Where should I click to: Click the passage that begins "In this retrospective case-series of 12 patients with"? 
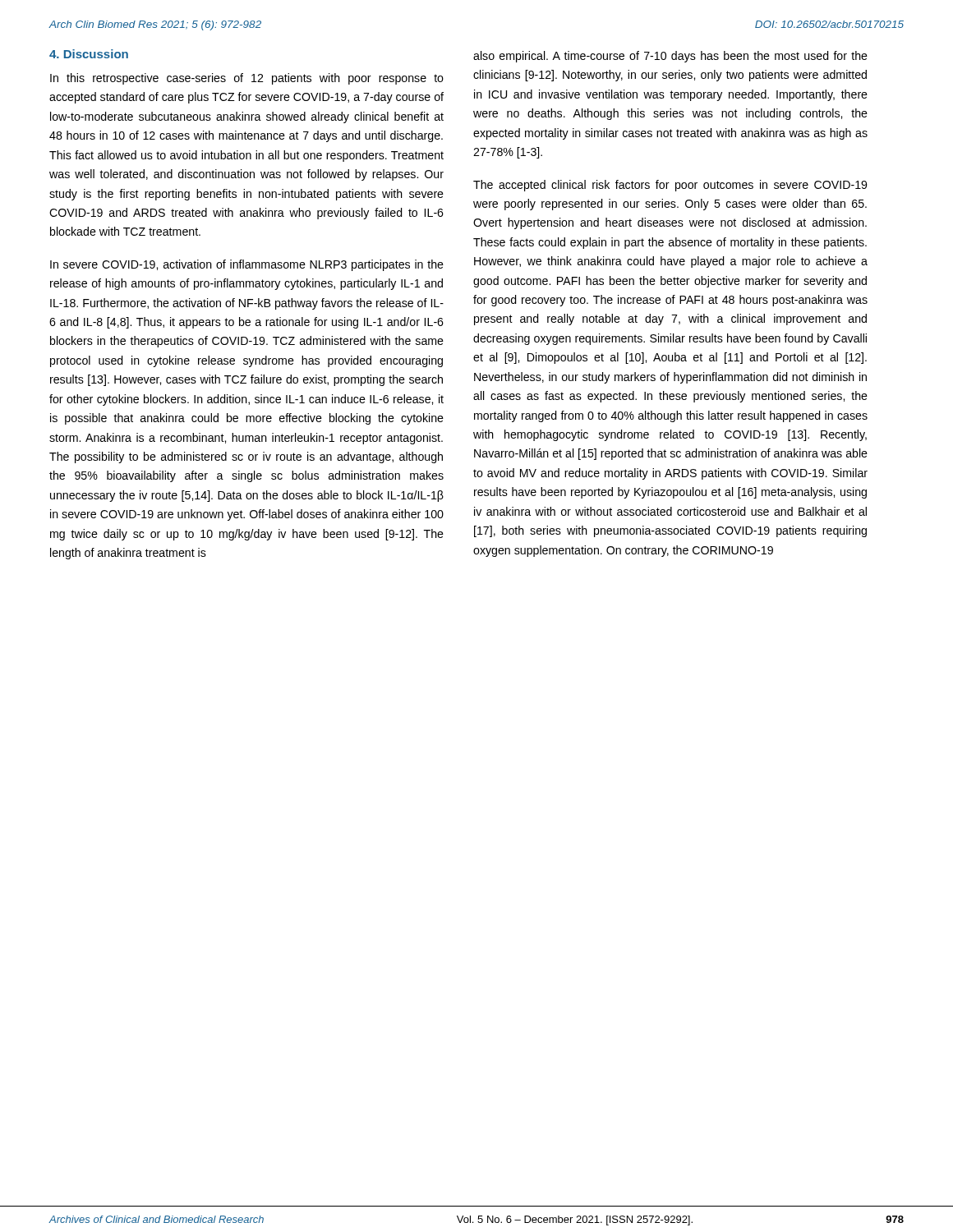(246, 155)
